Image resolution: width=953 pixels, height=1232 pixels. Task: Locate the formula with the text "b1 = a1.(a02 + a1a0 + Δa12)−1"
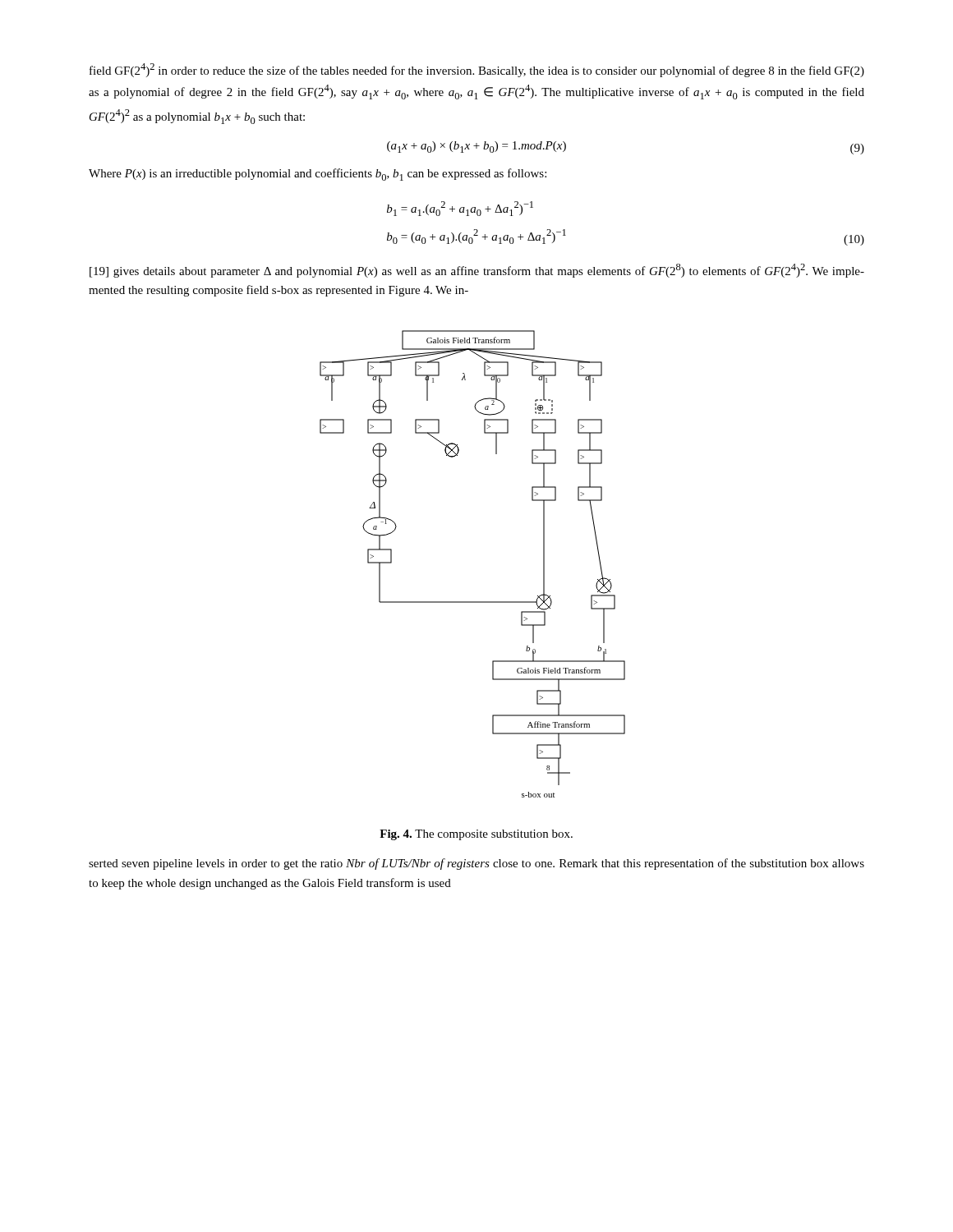pyautogui.click(x=460, y=209)
